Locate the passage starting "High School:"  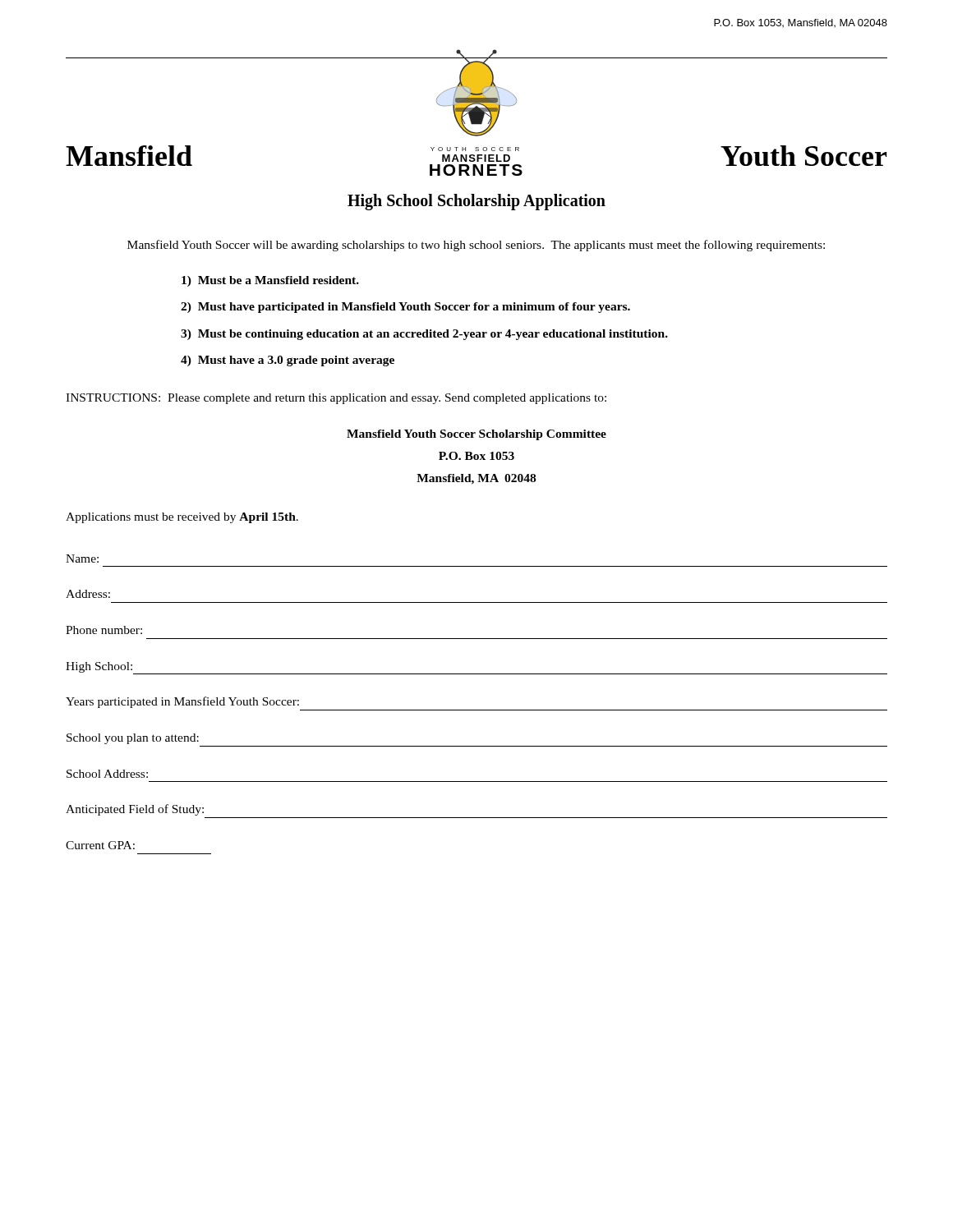(x=476, y=666)
